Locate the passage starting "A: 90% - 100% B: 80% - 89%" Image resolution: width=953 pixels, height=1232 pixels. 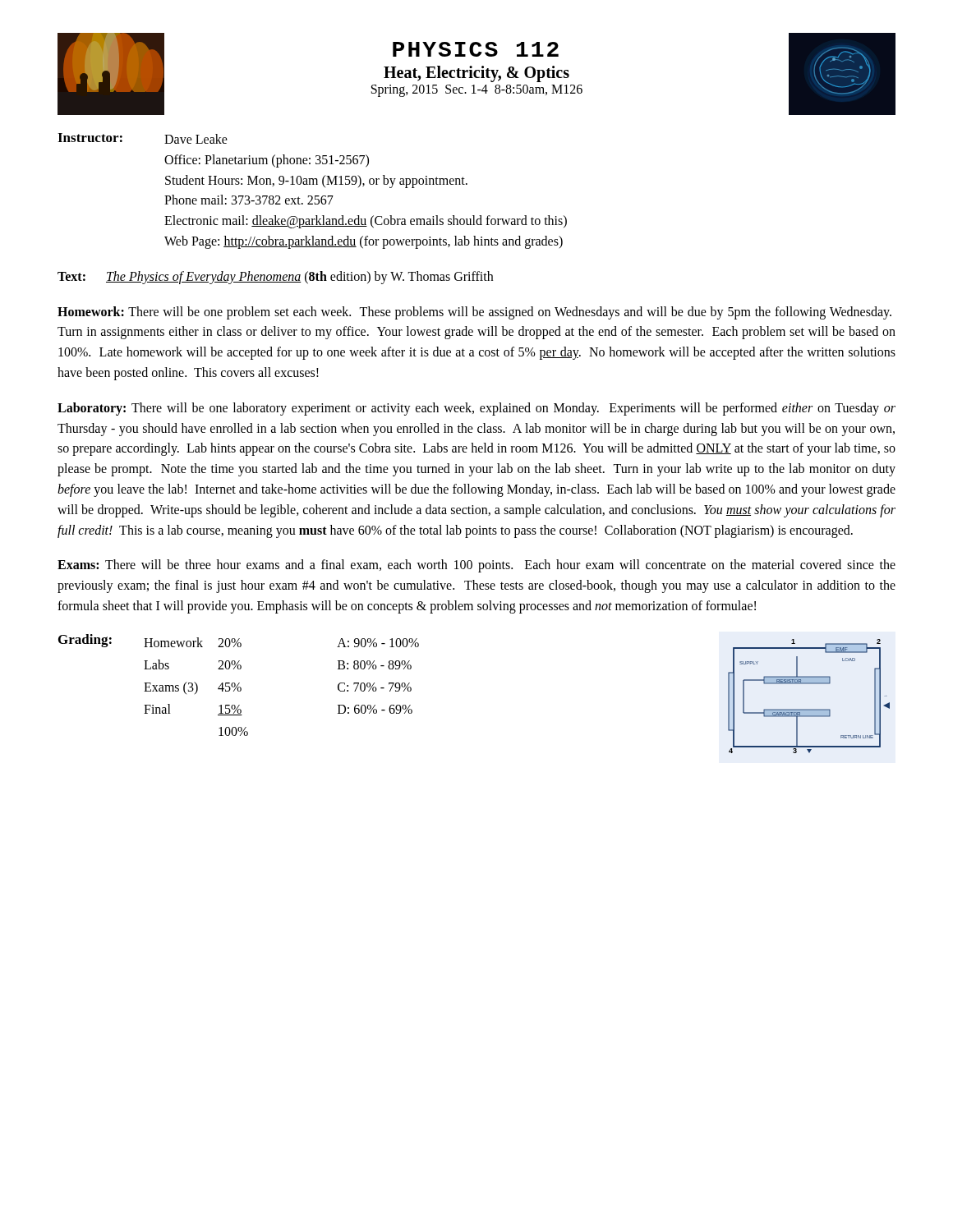click(x=378, y=676)
